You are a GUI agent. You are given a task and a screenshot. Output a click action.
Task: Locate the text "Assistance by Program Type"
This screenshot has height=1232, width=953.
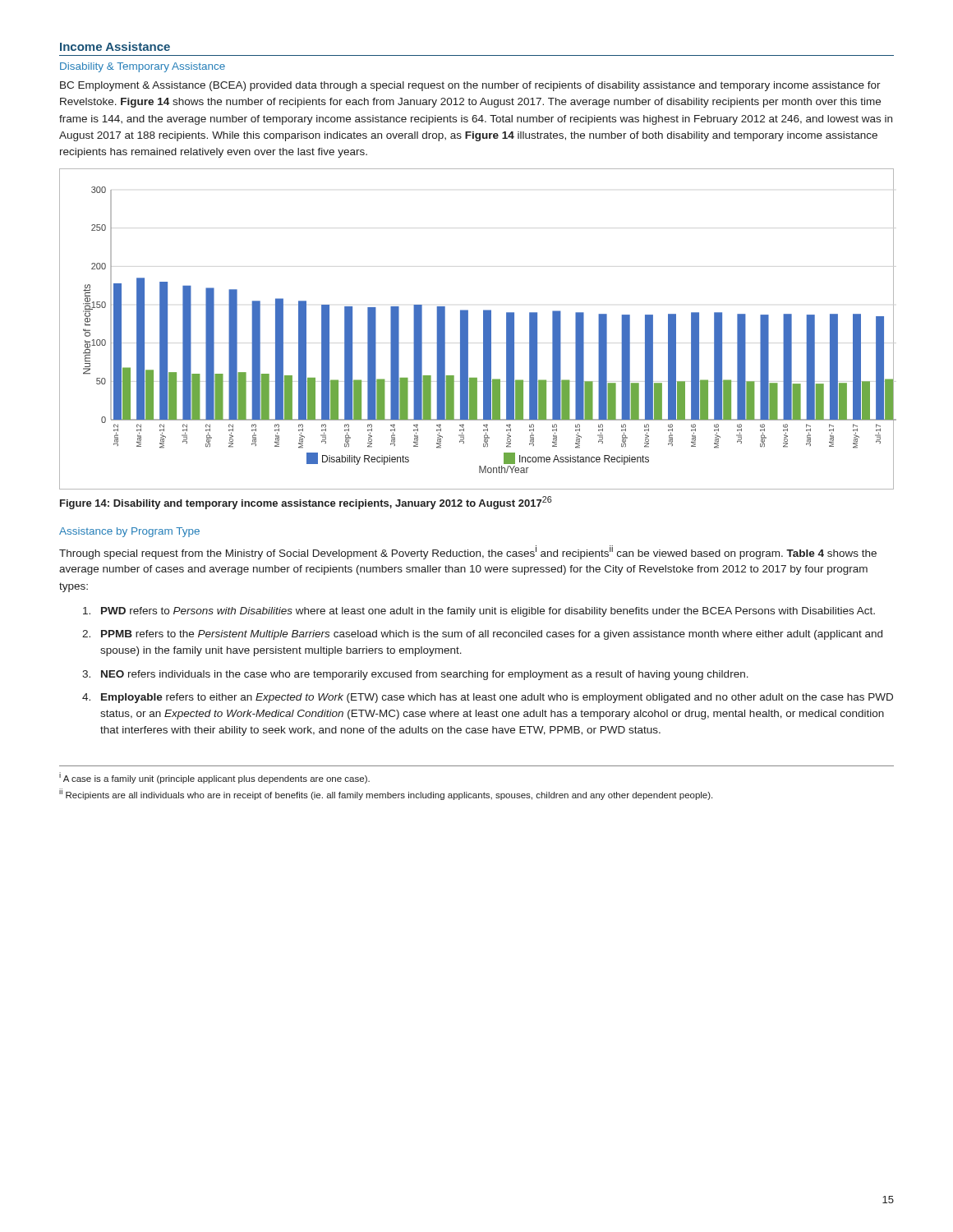[130, 531]
